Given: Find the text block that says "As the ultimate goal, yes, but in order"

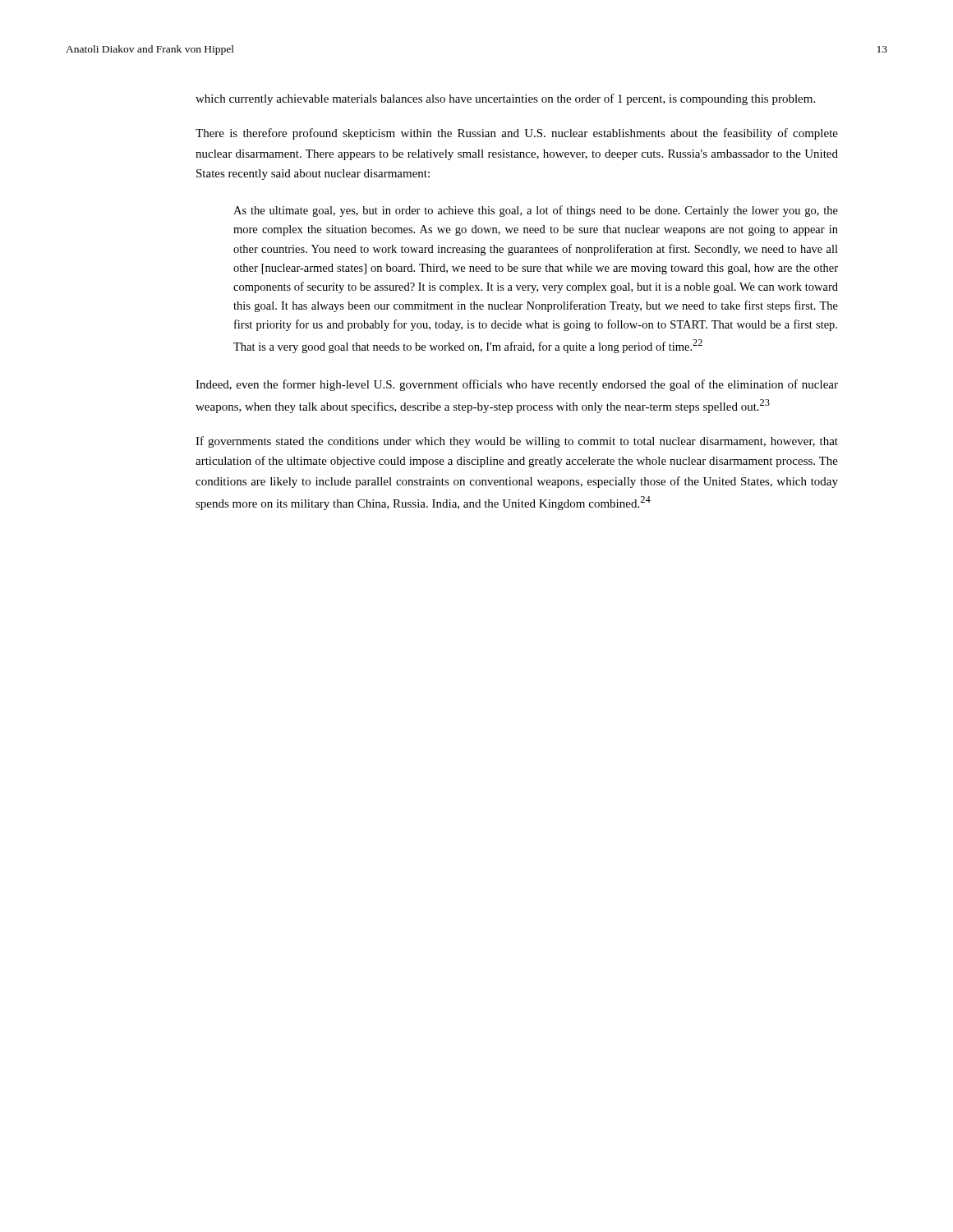Looking at the screenshot, I should coord(536,279).
